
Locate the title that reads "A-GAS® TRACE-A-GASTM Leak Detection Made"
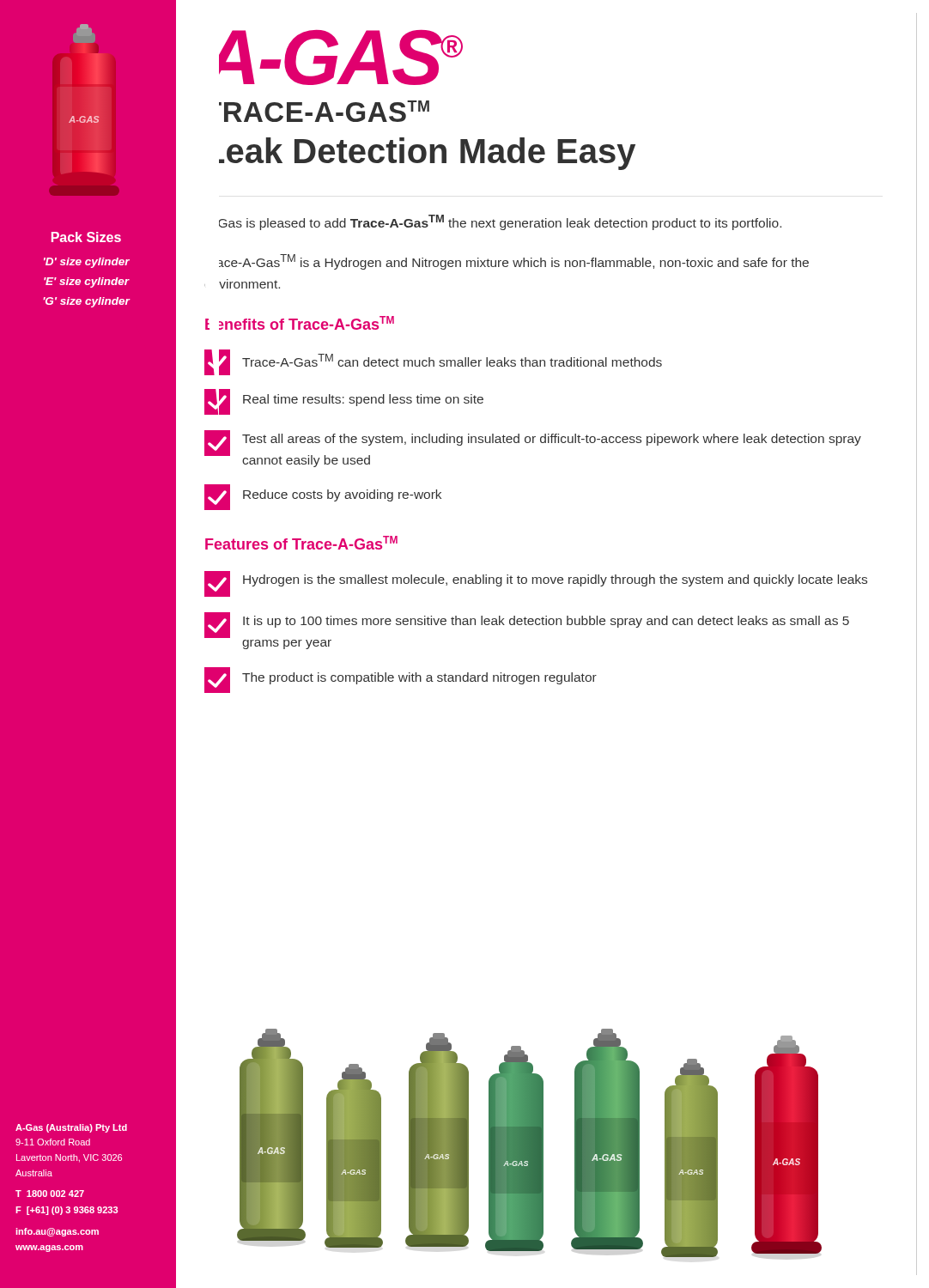point(427,100)
